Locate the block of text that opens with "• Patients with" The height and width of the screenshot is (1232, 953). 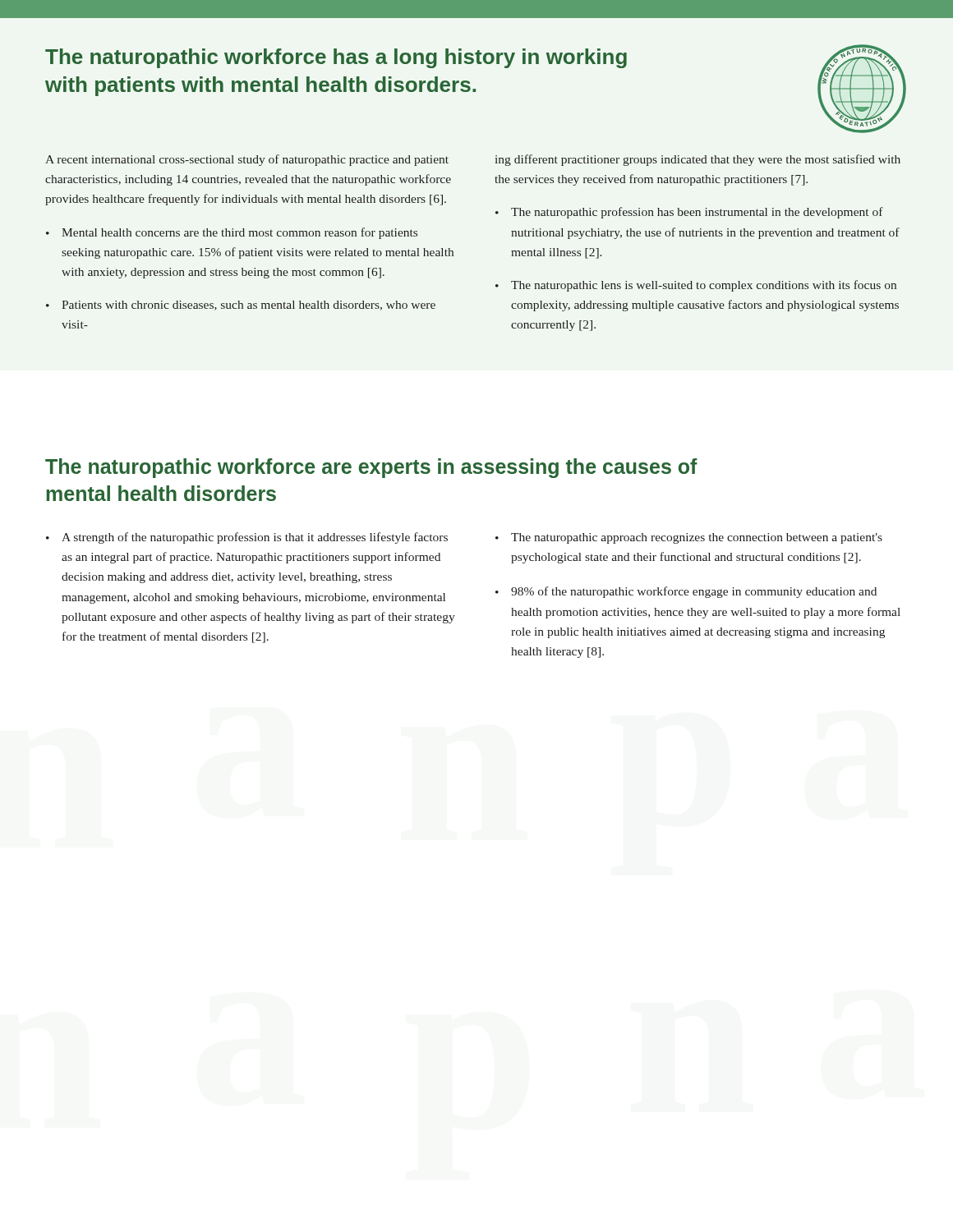pos(252,315)
